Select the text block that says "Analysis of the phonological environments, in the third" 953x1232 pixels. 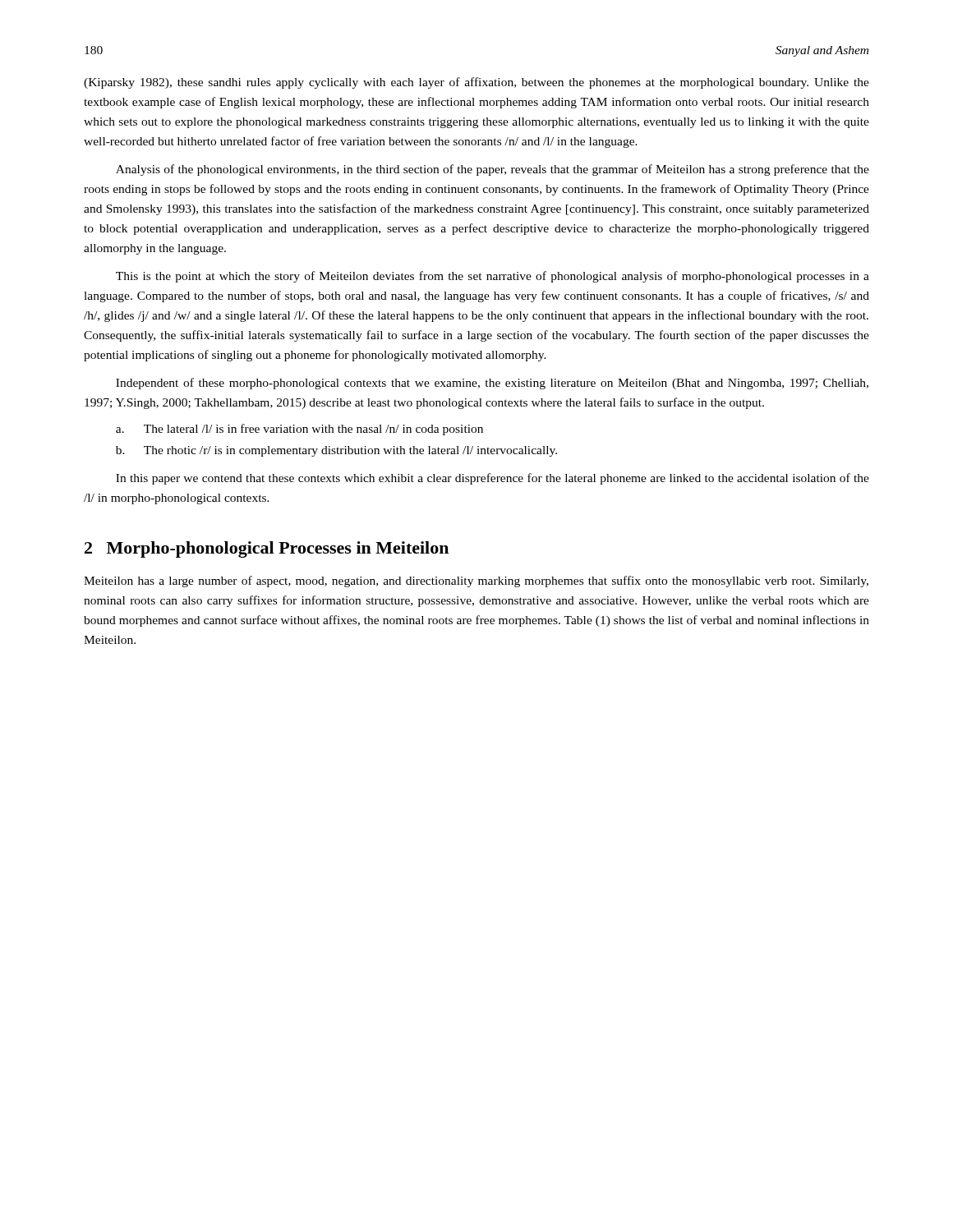click(x=476, y=209)
